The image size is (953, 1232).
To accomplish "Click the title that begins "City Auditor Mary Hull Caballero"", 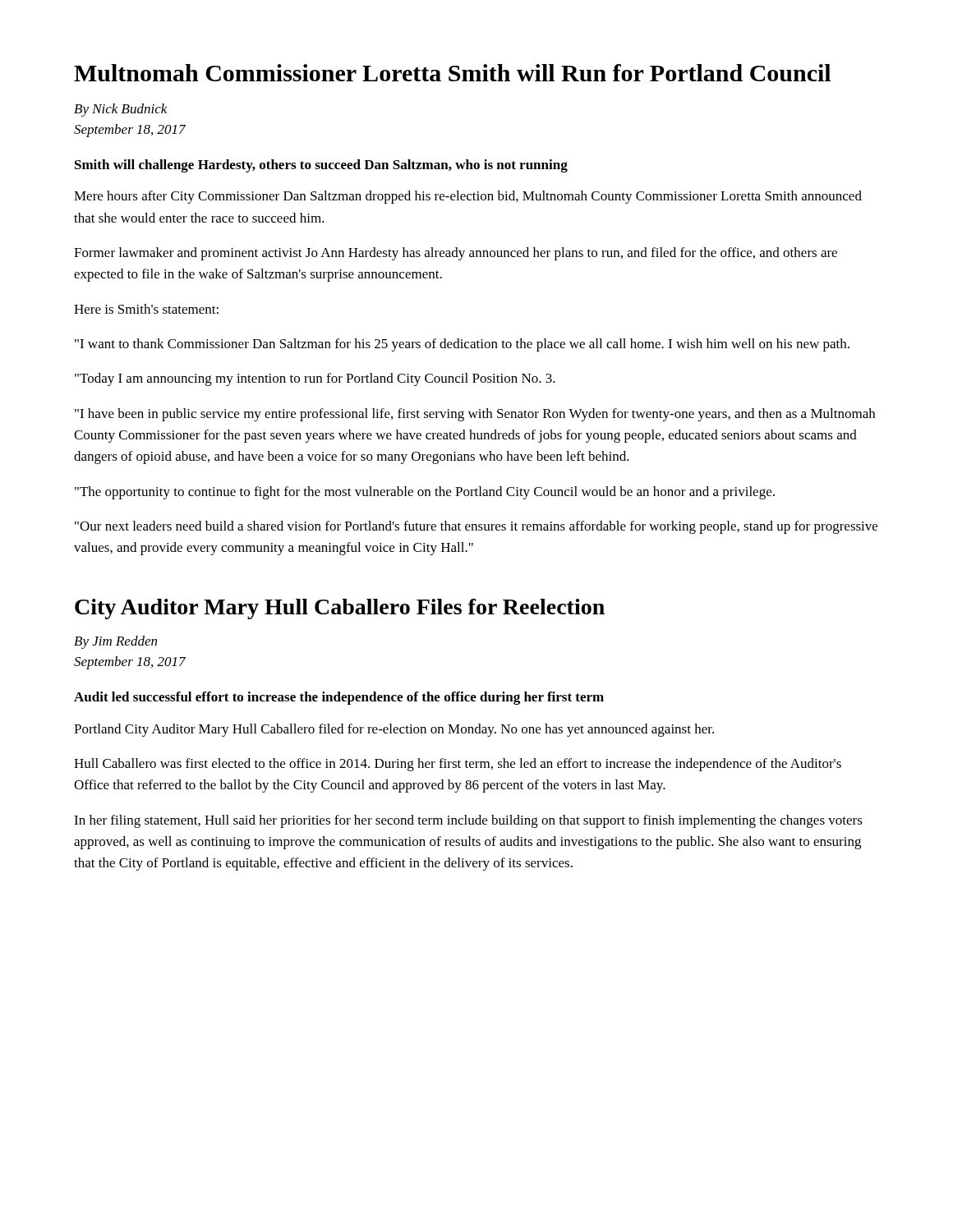I will [476, 606].
